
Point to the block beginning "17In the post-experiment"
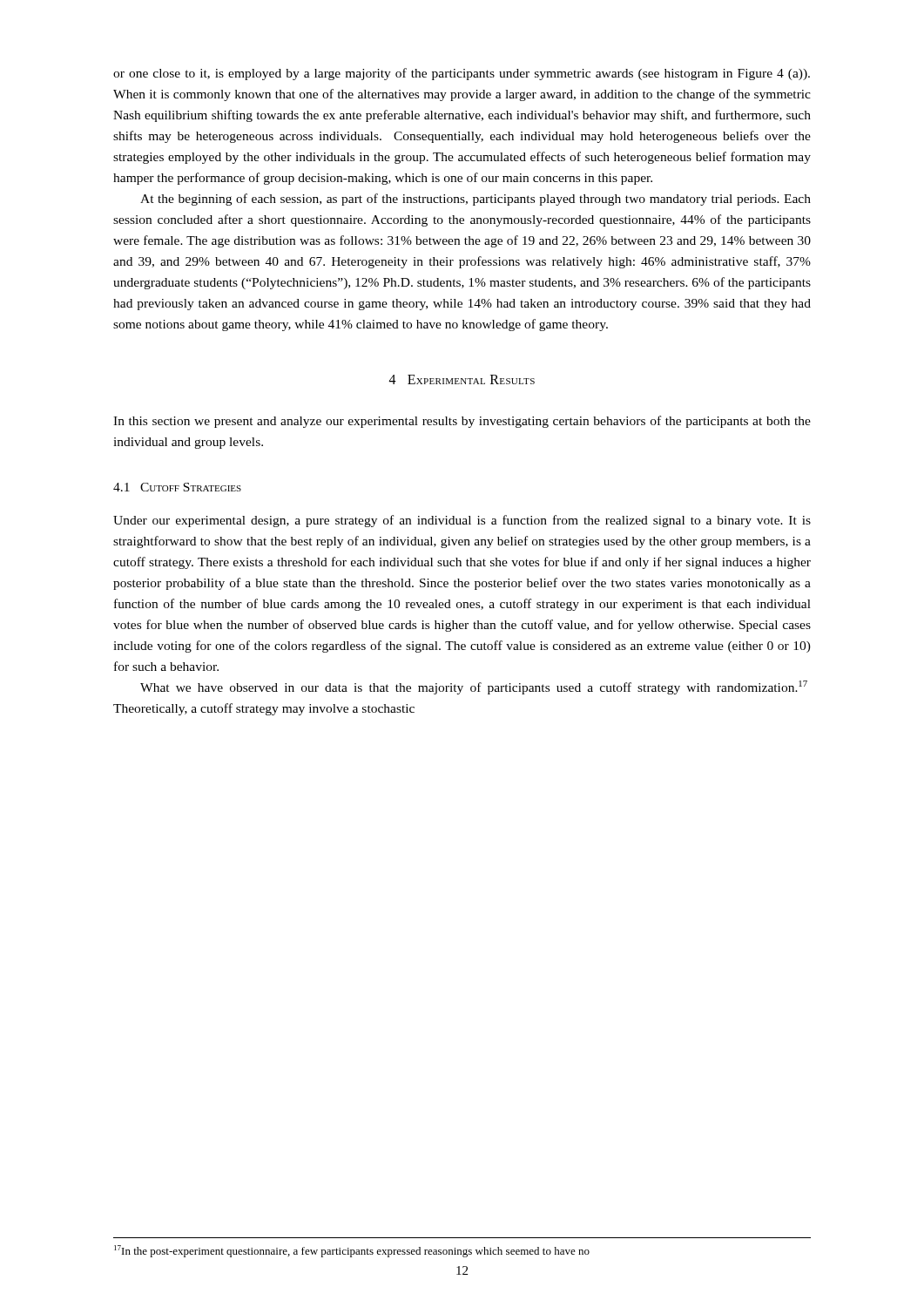[x=351, y=1250]
